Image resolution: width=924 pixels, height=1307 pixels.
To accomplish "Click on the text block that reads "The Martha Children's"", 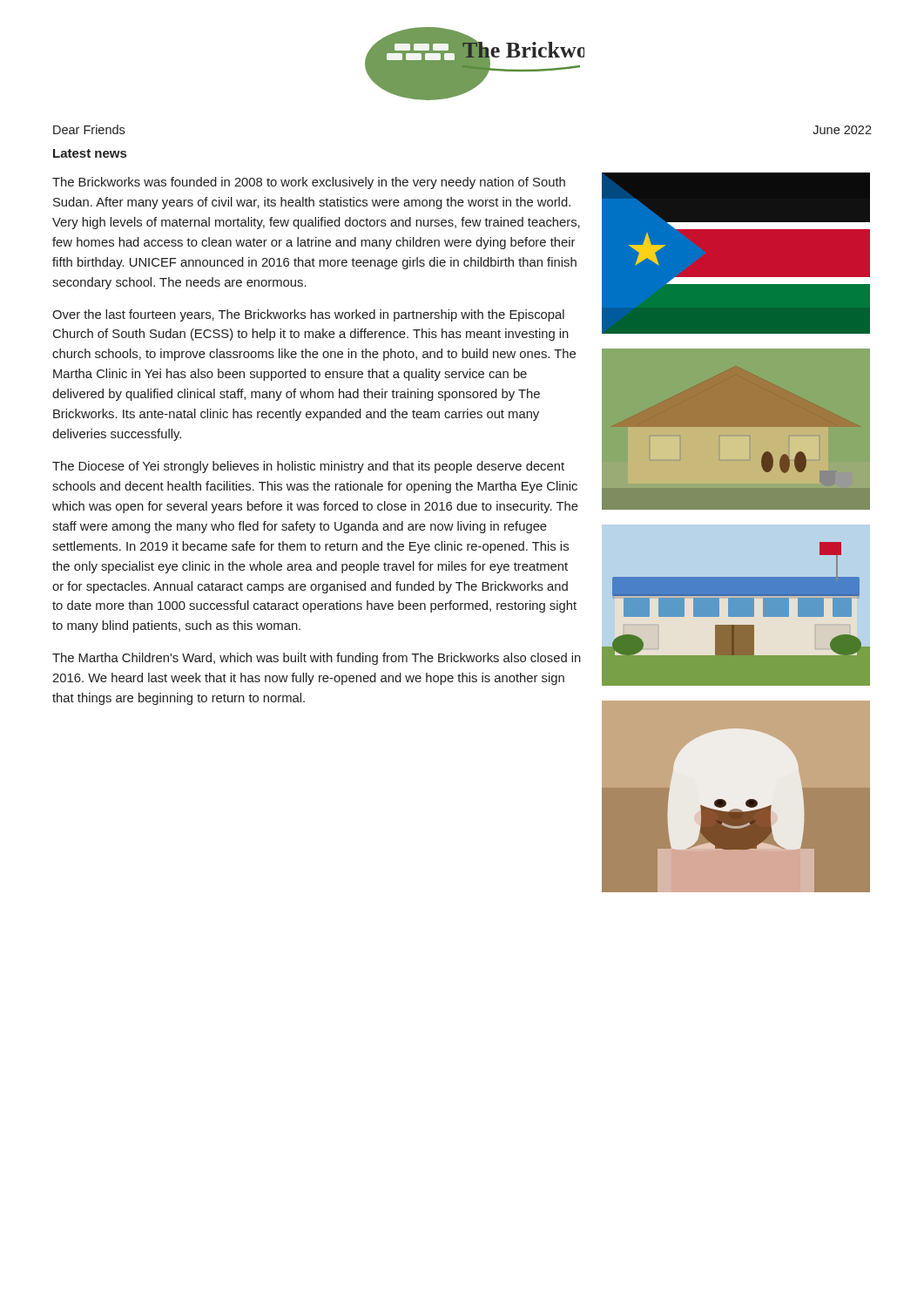I will 317,678.
